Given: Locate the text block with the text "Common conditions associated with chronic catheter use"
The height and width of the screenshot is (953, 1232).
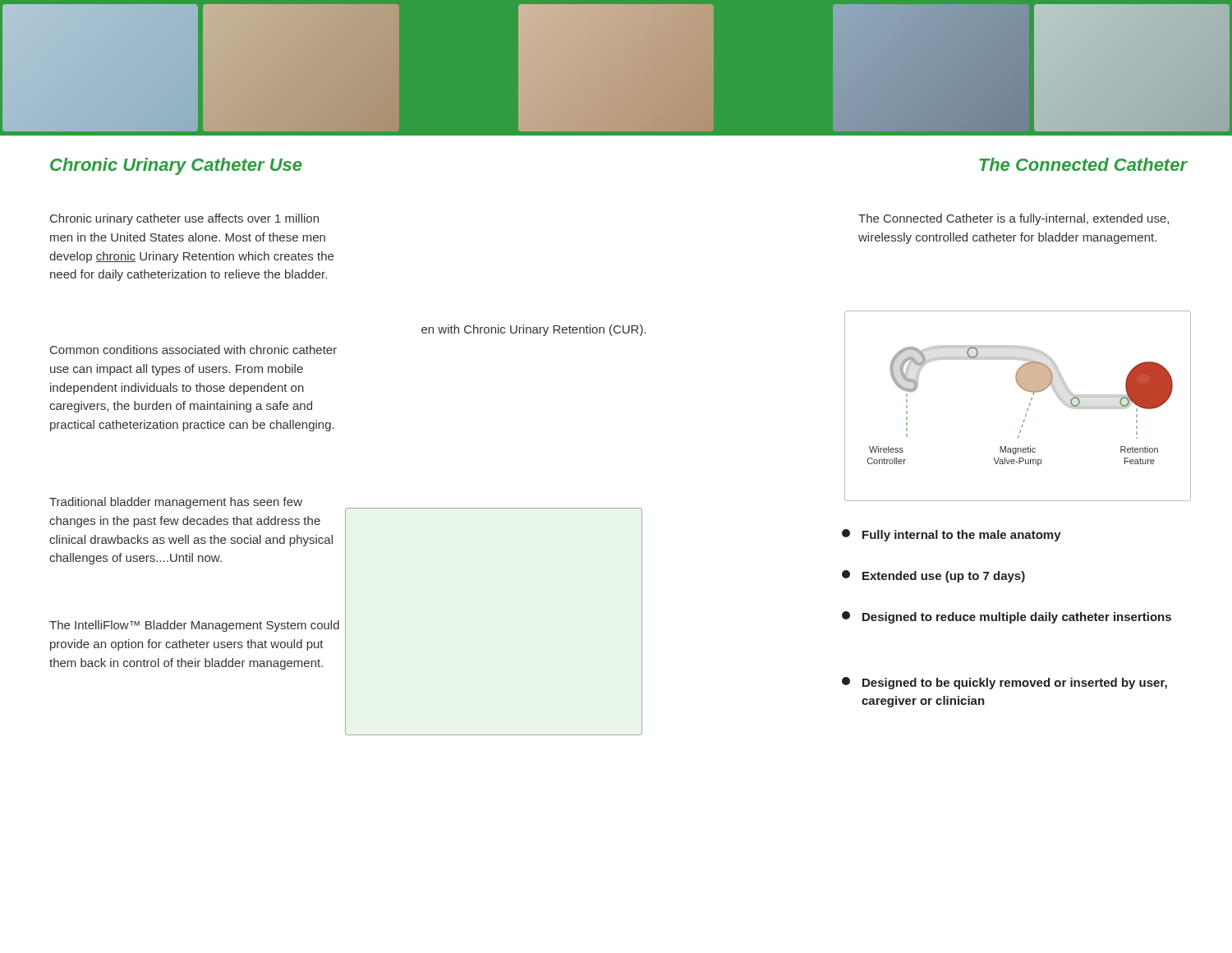Looking at the screenshot, I should click(x=193, y=387).
